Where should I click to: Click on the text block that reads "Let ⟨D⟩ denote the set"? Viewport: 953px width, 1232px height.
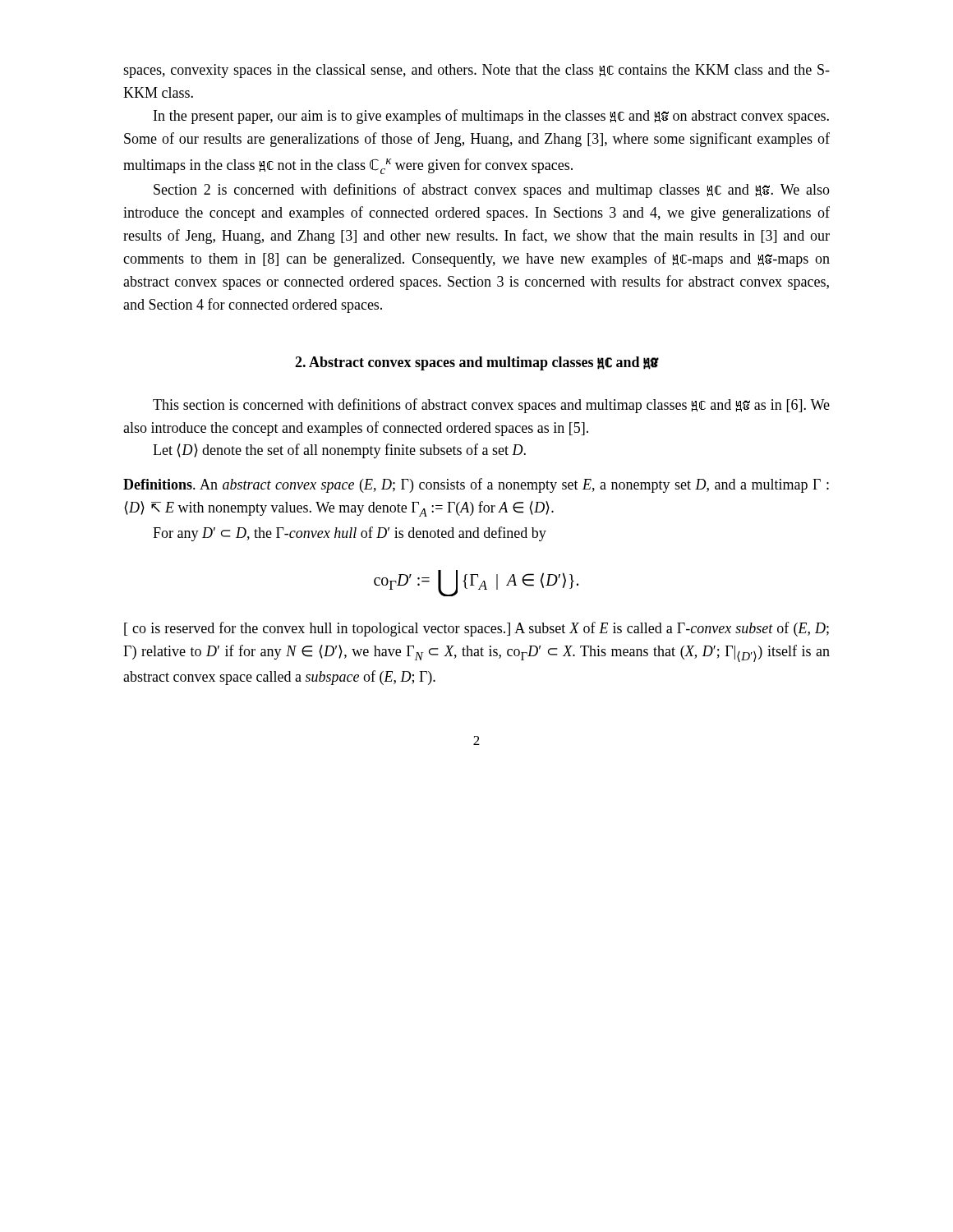tap(340, 450)
